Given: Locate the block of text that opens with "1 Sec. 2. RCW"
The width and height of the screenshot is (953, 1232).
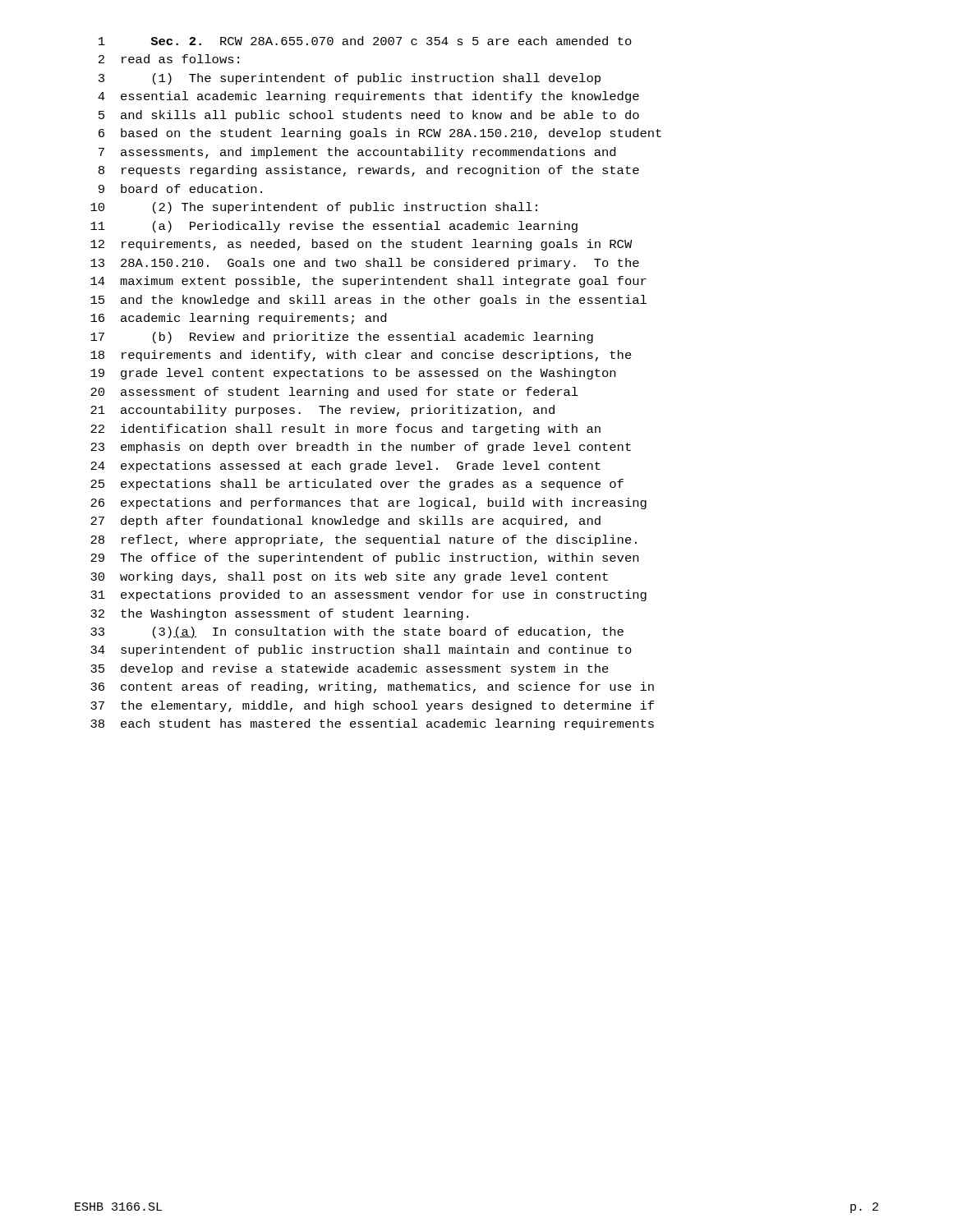Looking at the screenshot, I should coord(476,51).
